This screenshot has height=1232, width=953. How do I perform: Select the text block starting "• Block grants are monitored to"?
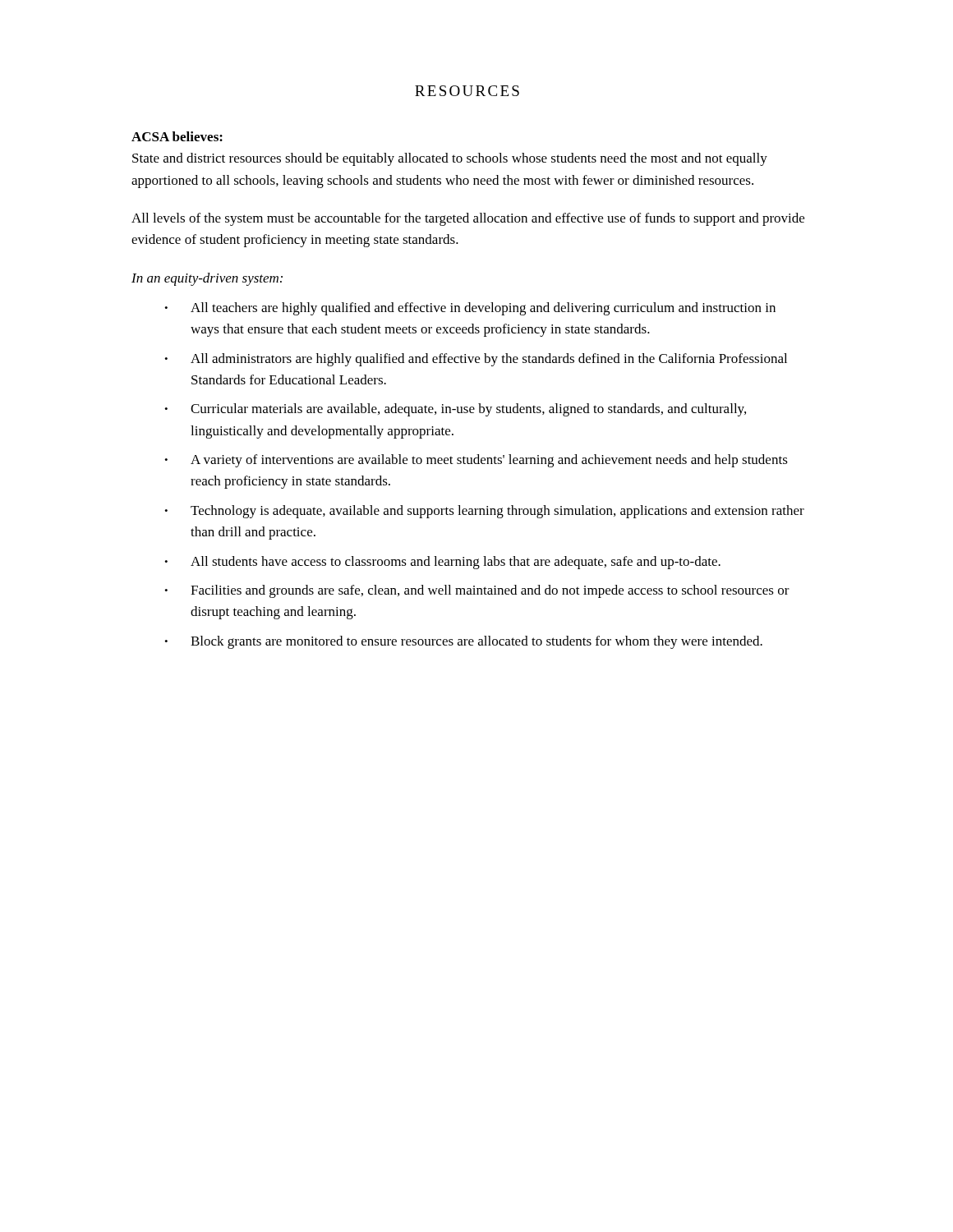click(x=485, y=641)
